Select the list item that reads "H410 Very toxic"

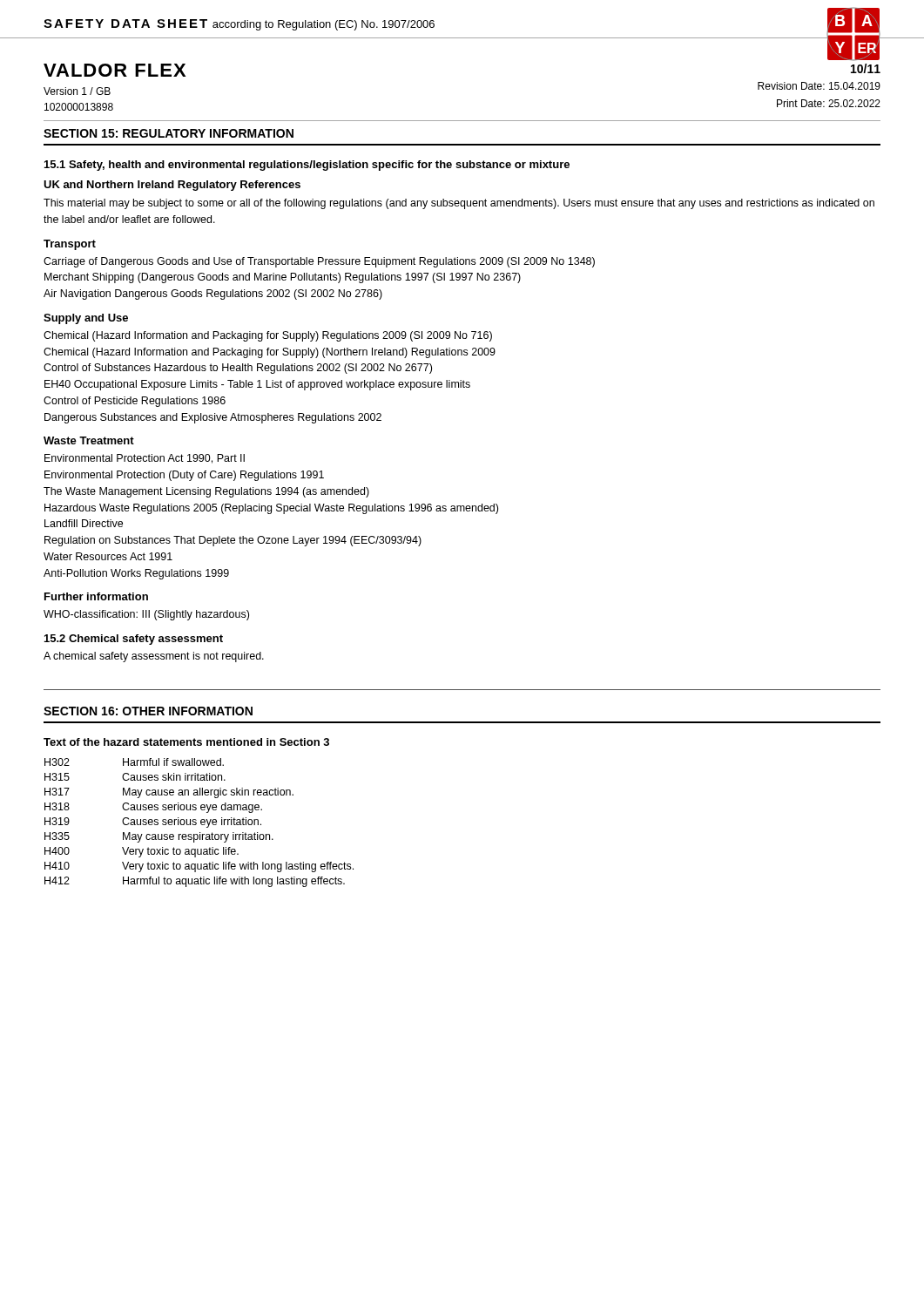pos(199,867)
